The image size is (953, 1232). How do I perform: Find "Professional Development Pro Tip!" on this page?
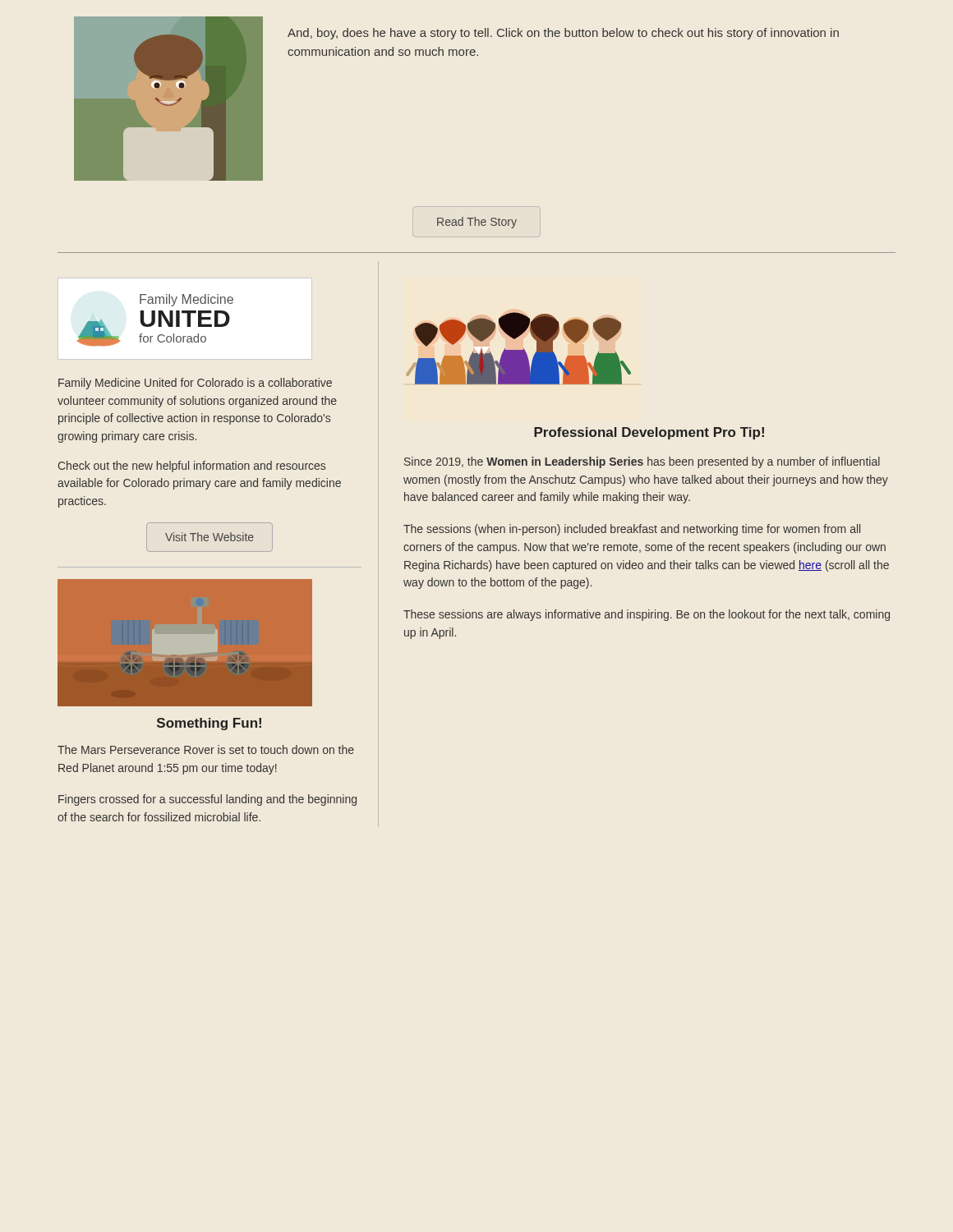649,432
